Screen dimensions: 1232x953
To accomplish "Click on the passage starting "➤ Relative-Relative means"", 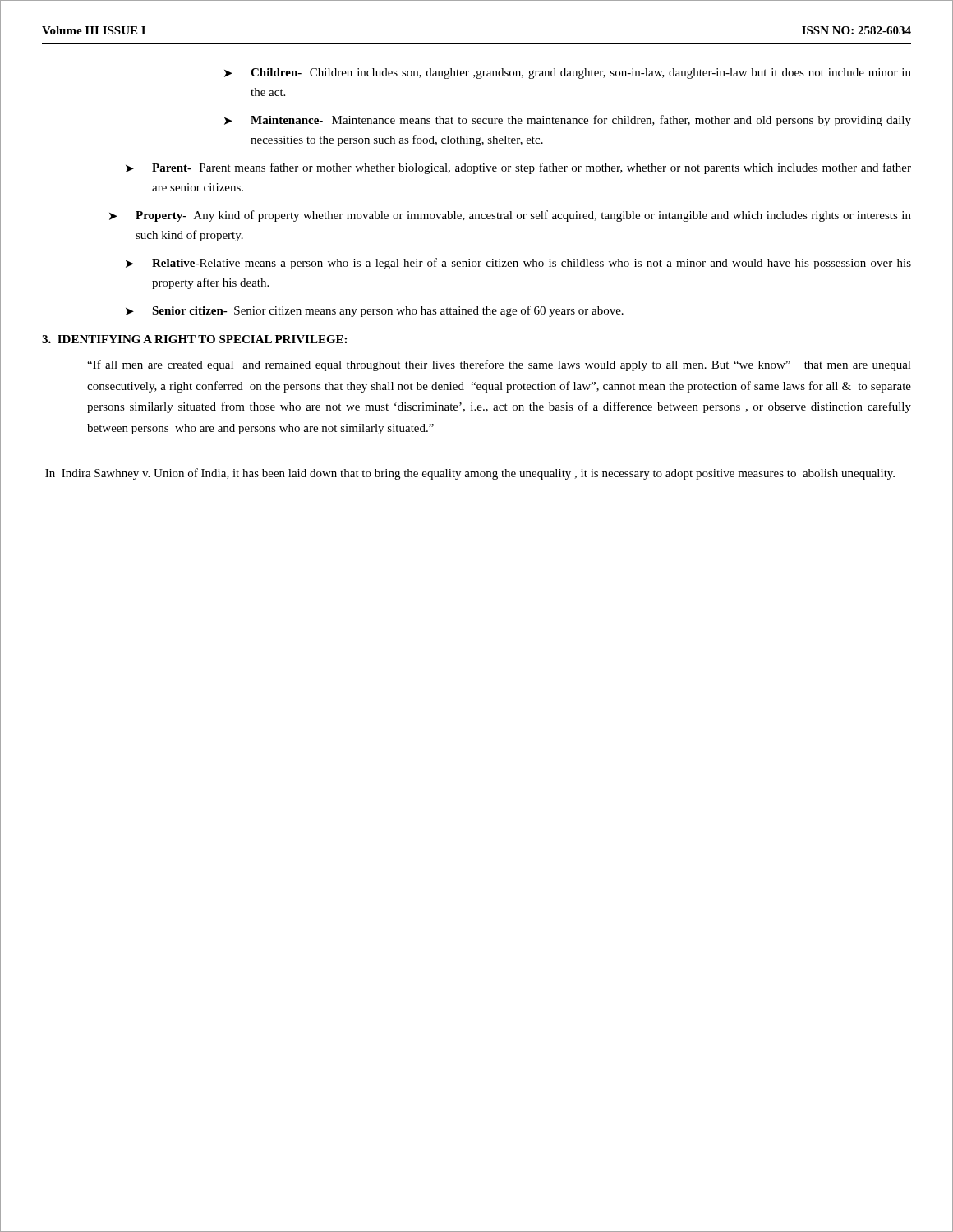I will point(518,273).
